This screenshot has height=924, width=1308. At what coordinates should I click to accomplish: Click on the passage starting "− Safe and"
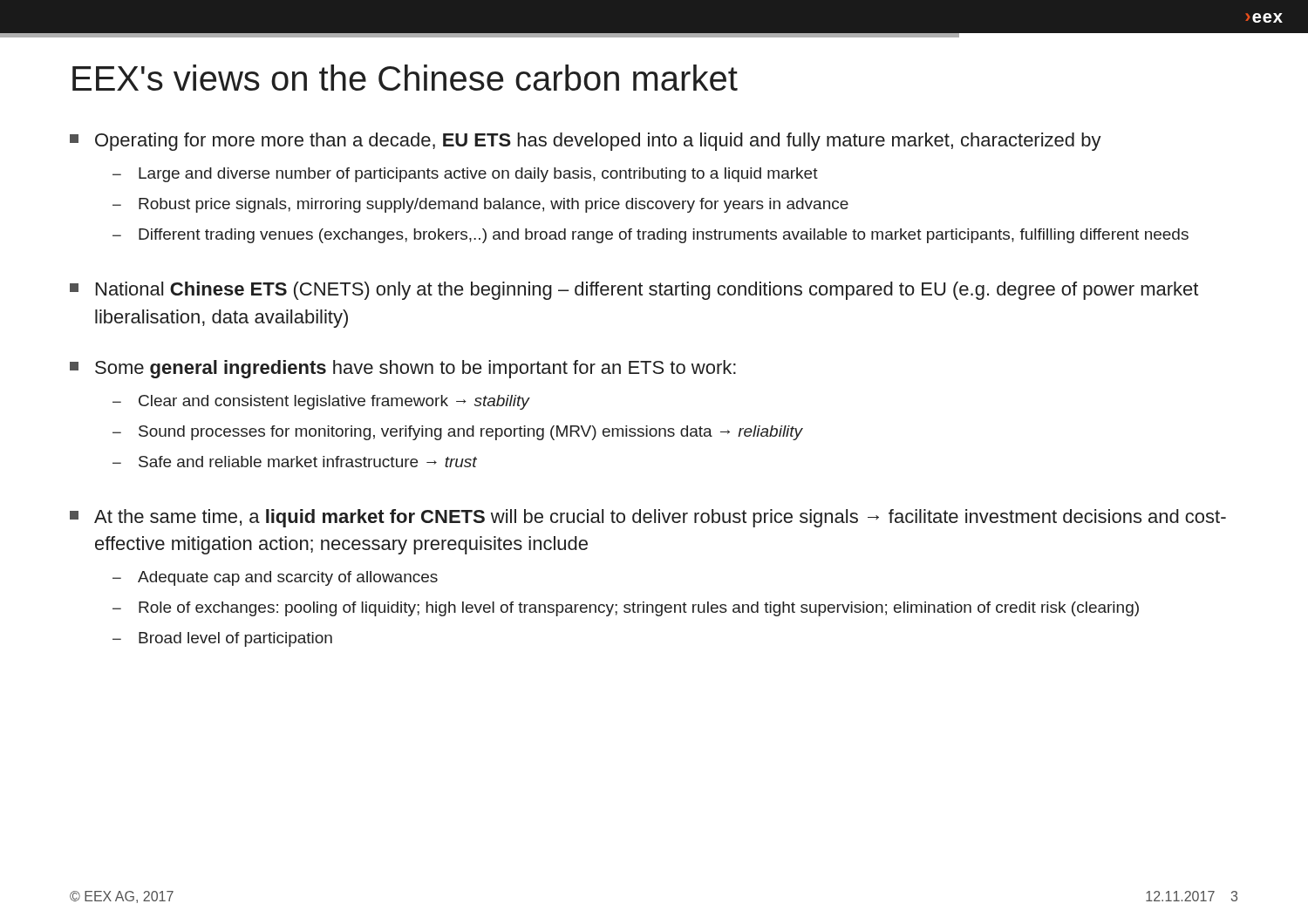click(294, 463)
